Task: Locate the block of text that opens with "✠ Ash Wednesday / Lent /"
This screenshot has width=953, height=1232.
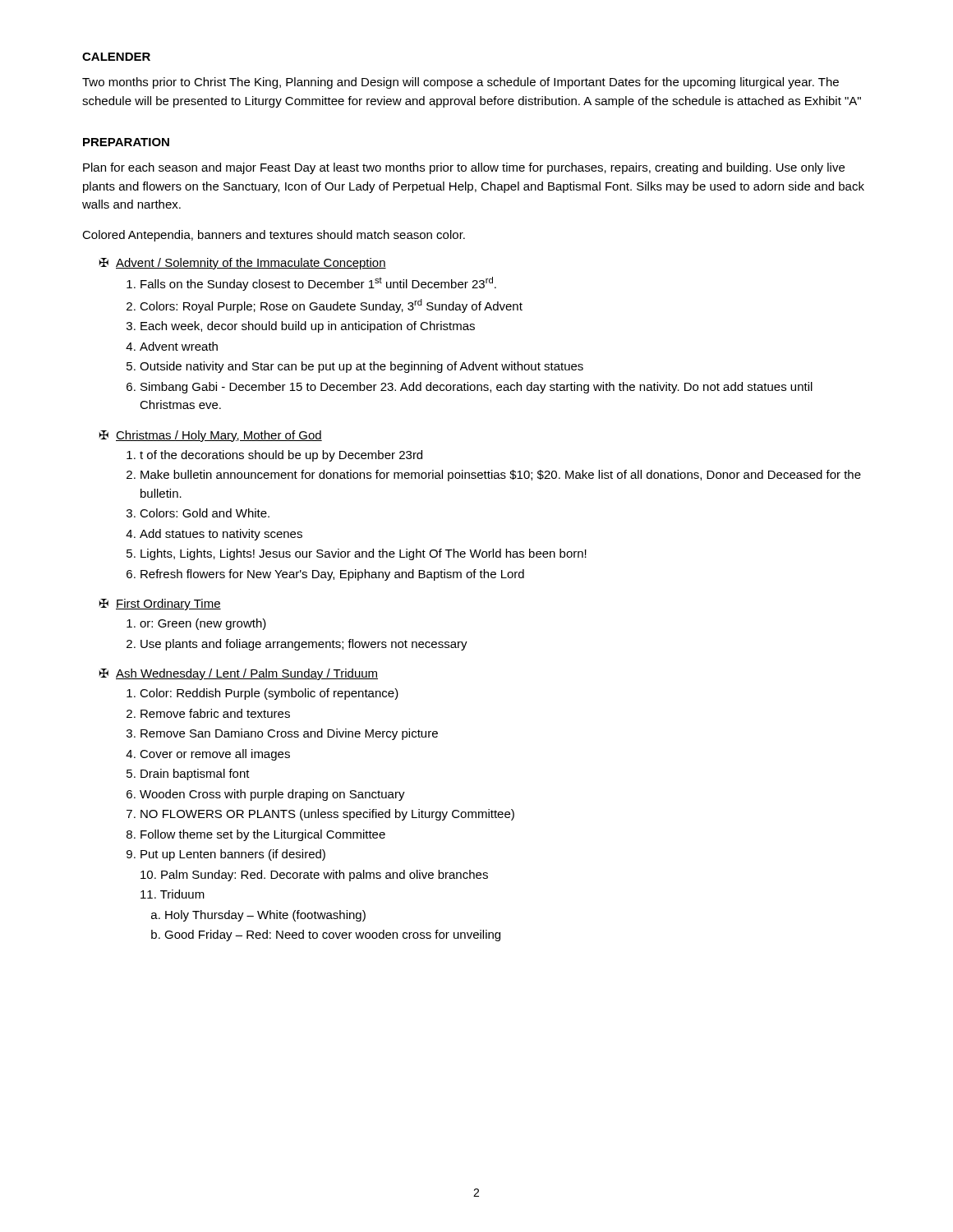Action: click(x=485, y=805)
